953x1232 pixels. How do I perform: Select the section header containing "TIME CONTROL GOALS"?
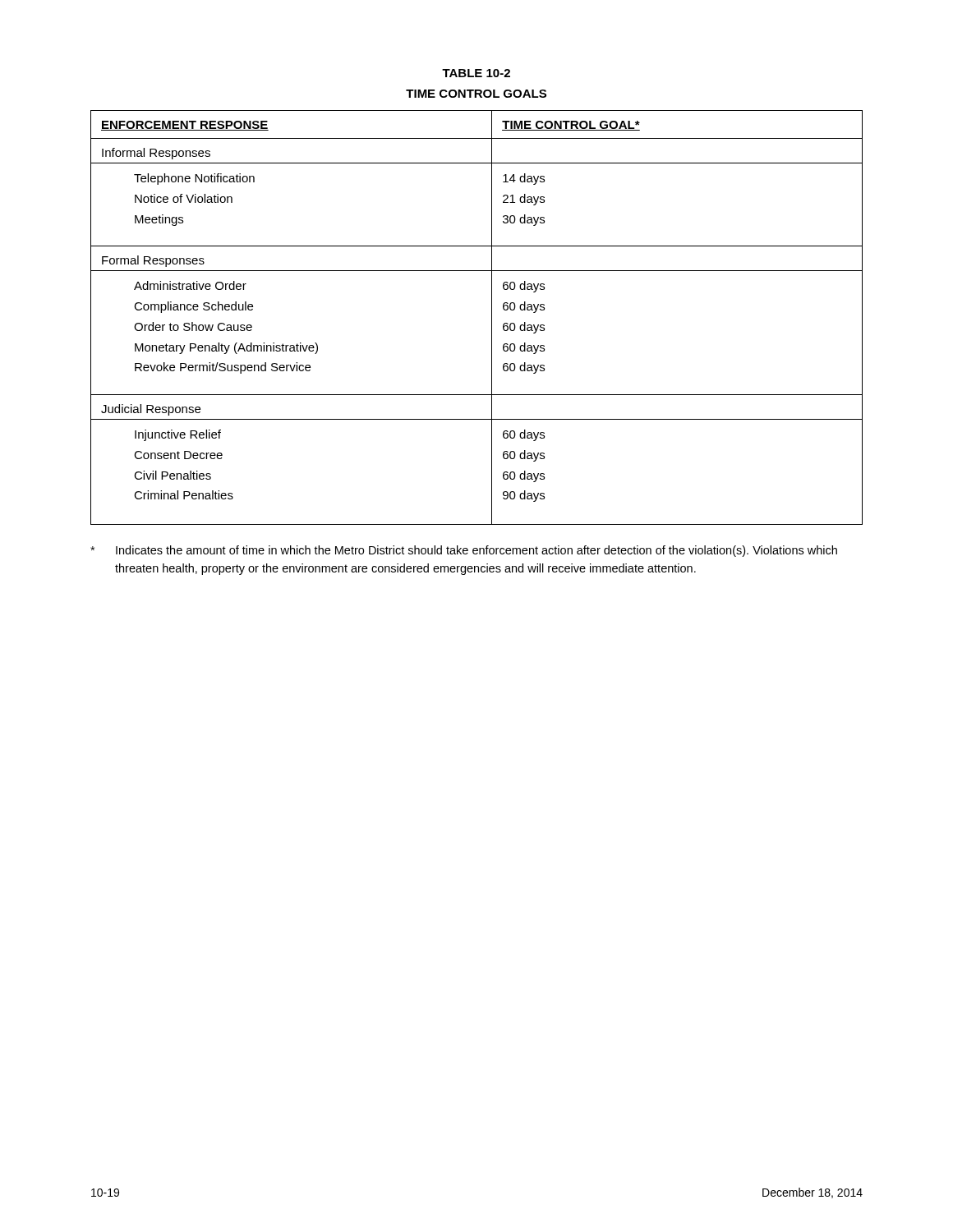click(x=476, y=93)
